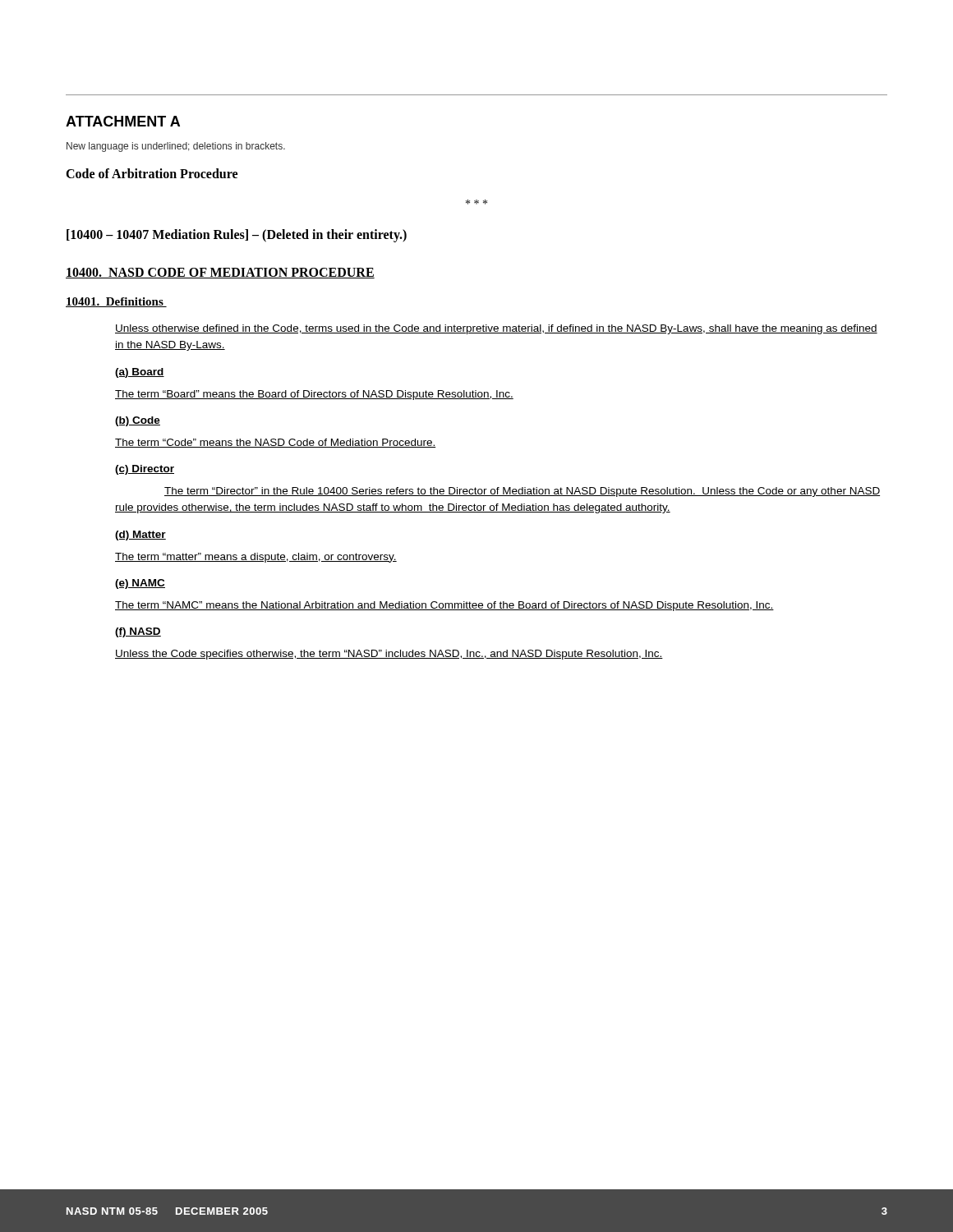Find the text starting "The term “Director” in the Rule"
This screenshot has width=953, height=1232.
[476, 500]
